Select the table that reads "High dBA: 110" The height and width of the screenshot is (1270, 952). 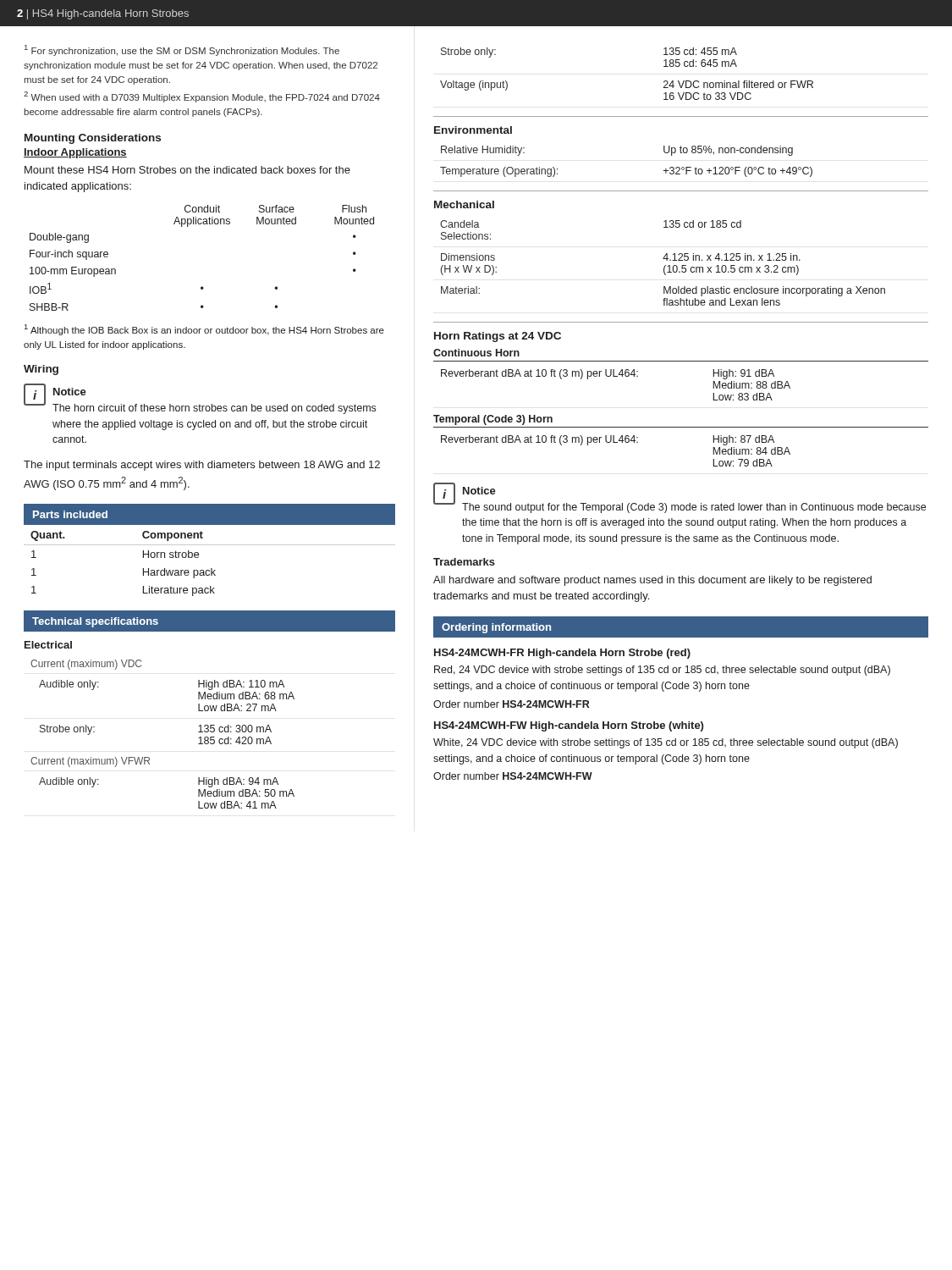tap(209, 736)
